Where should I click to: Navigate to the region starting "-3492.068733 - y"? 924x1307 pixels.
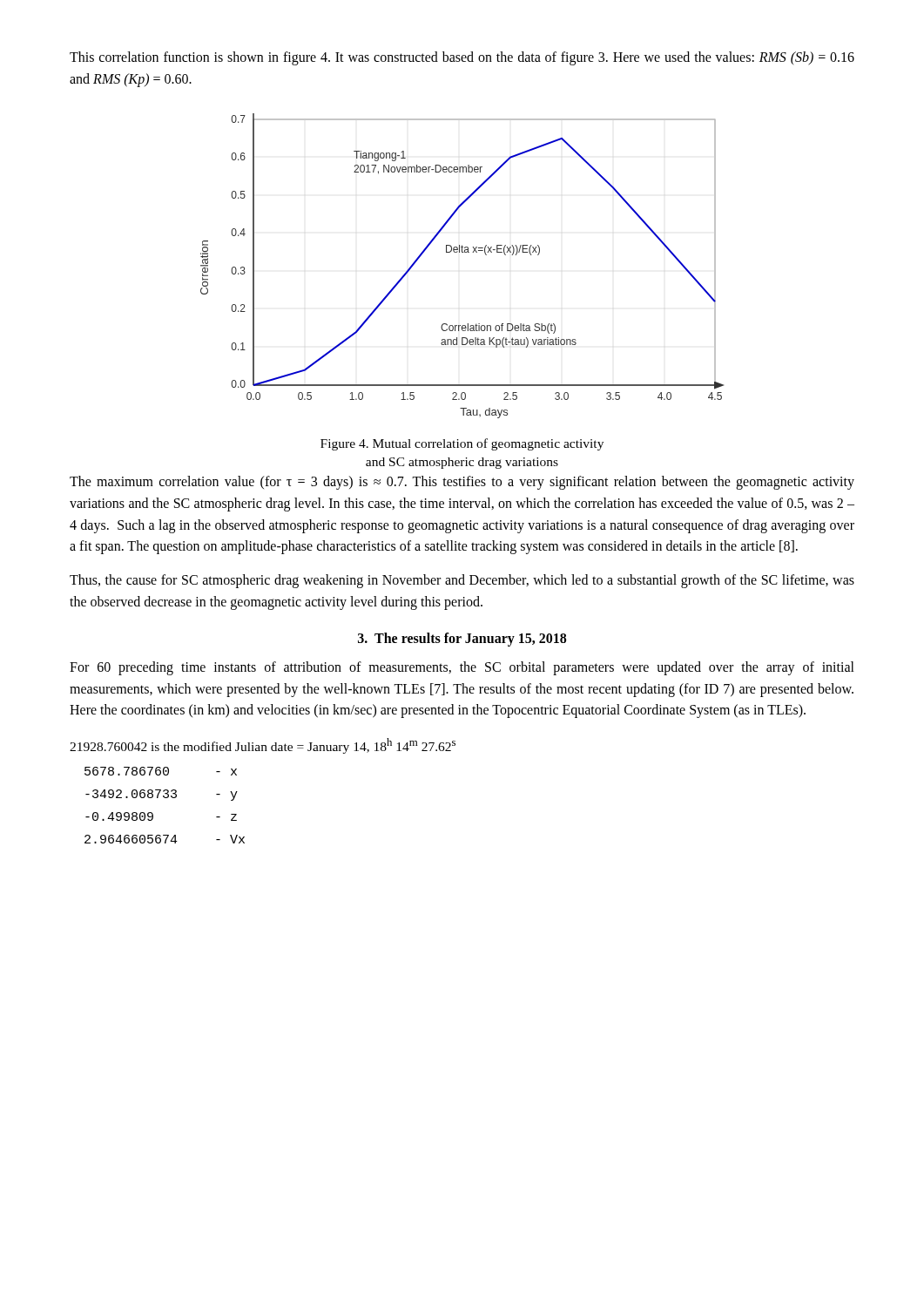[x=161, y=796]
